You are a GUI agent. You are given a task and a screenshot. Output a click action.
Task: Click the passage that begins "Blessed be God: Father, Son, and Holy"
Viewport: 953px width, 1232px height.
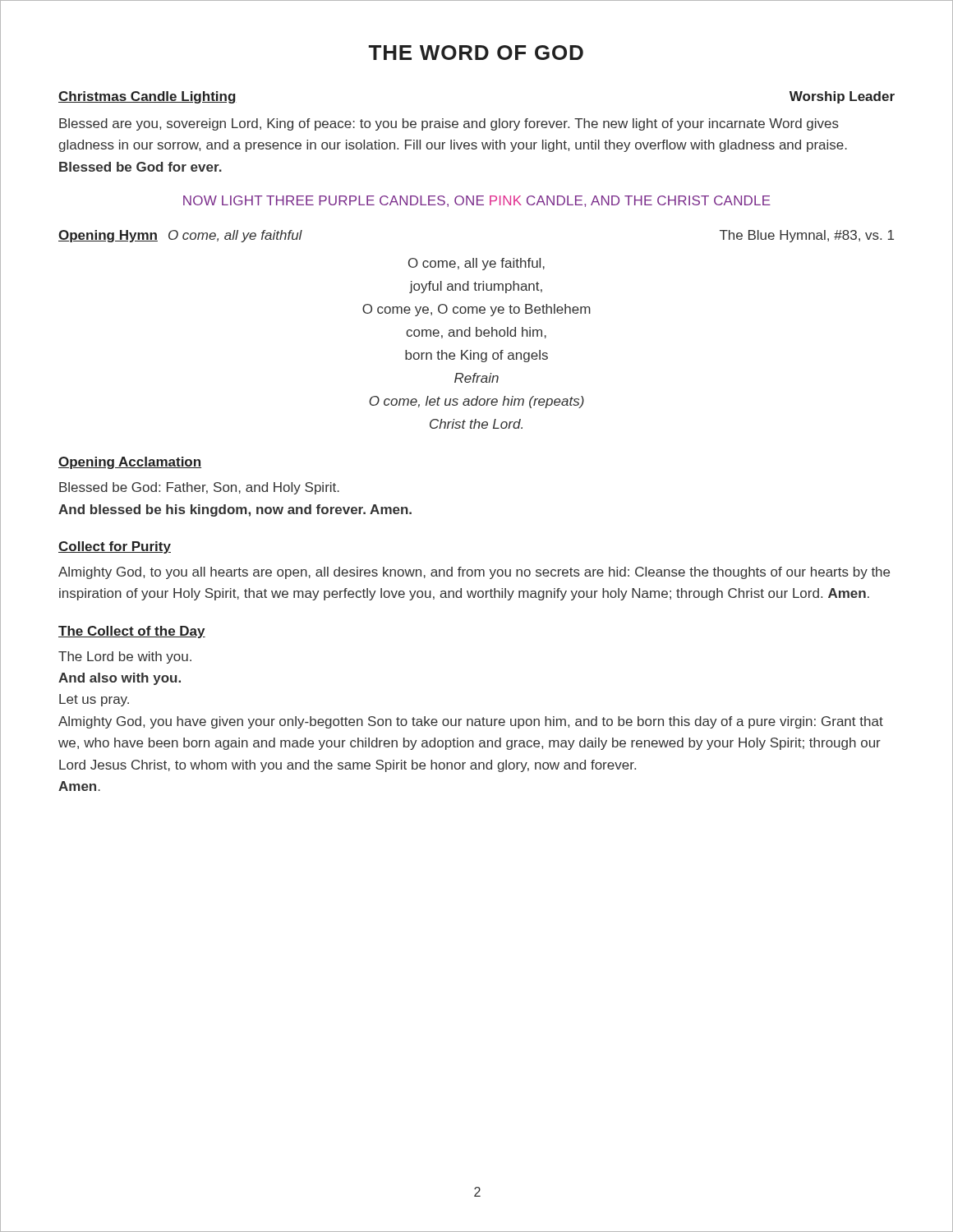click(235, 499)
